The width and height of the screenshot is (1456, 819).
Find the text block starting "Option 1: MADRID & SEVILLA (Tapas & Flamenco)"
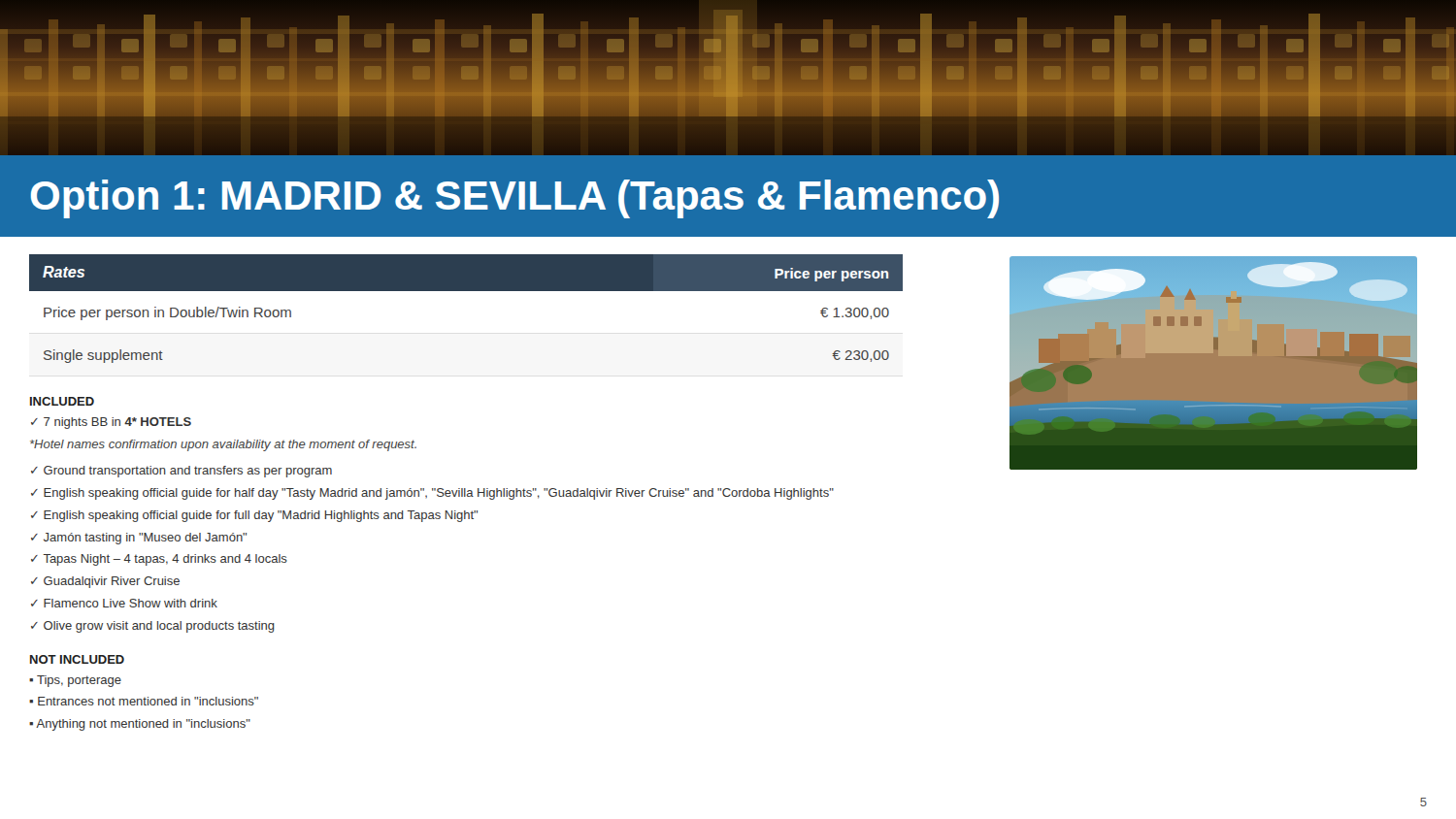pyautogui.click(x=515, y=196)
